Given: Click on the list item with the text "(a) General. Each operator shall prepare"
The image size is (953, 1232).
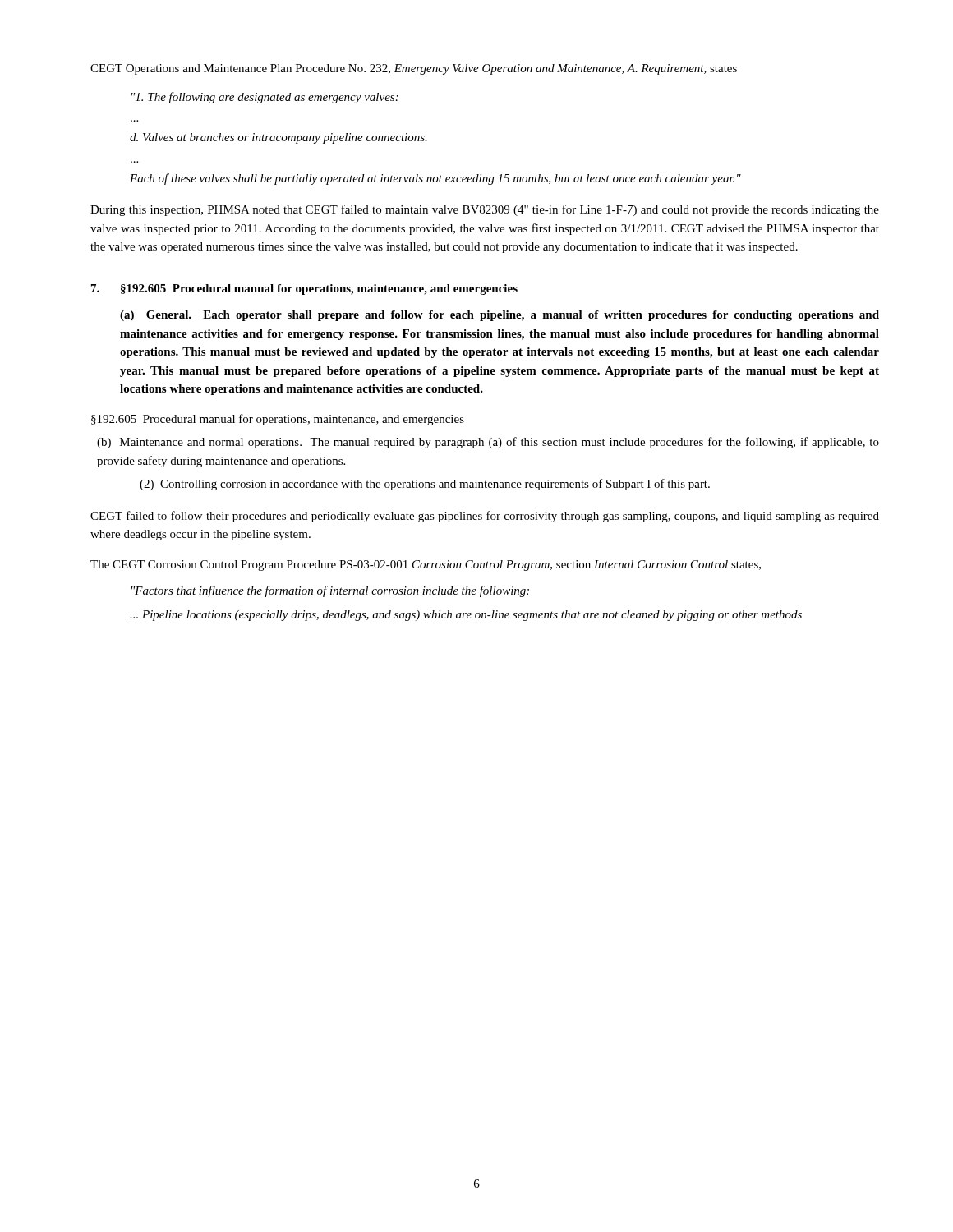Looking at the screenshot, I should (x=485, y=352).
